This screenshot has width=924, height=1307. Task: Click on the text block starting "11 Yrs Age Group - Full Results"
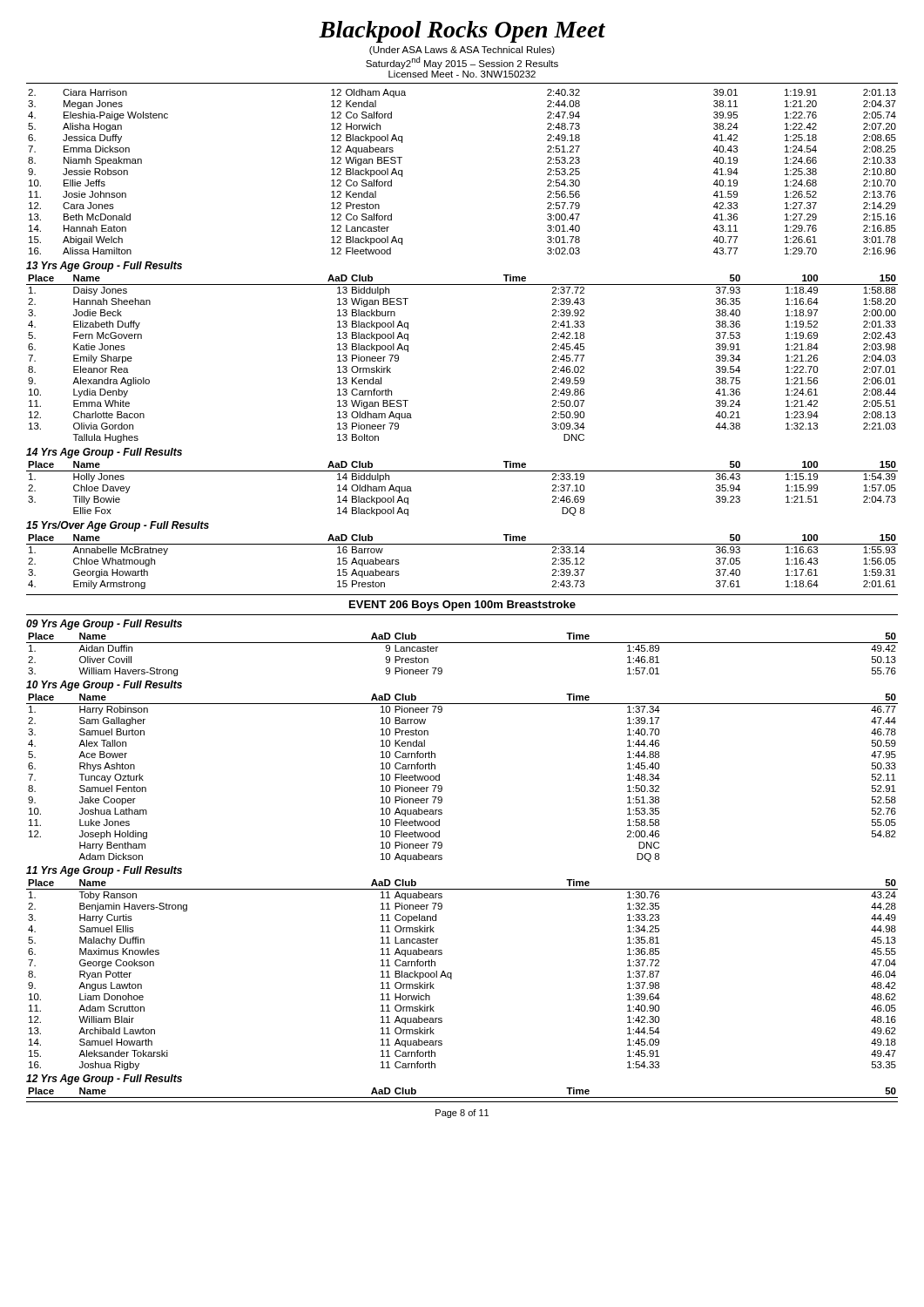(104, 870)
